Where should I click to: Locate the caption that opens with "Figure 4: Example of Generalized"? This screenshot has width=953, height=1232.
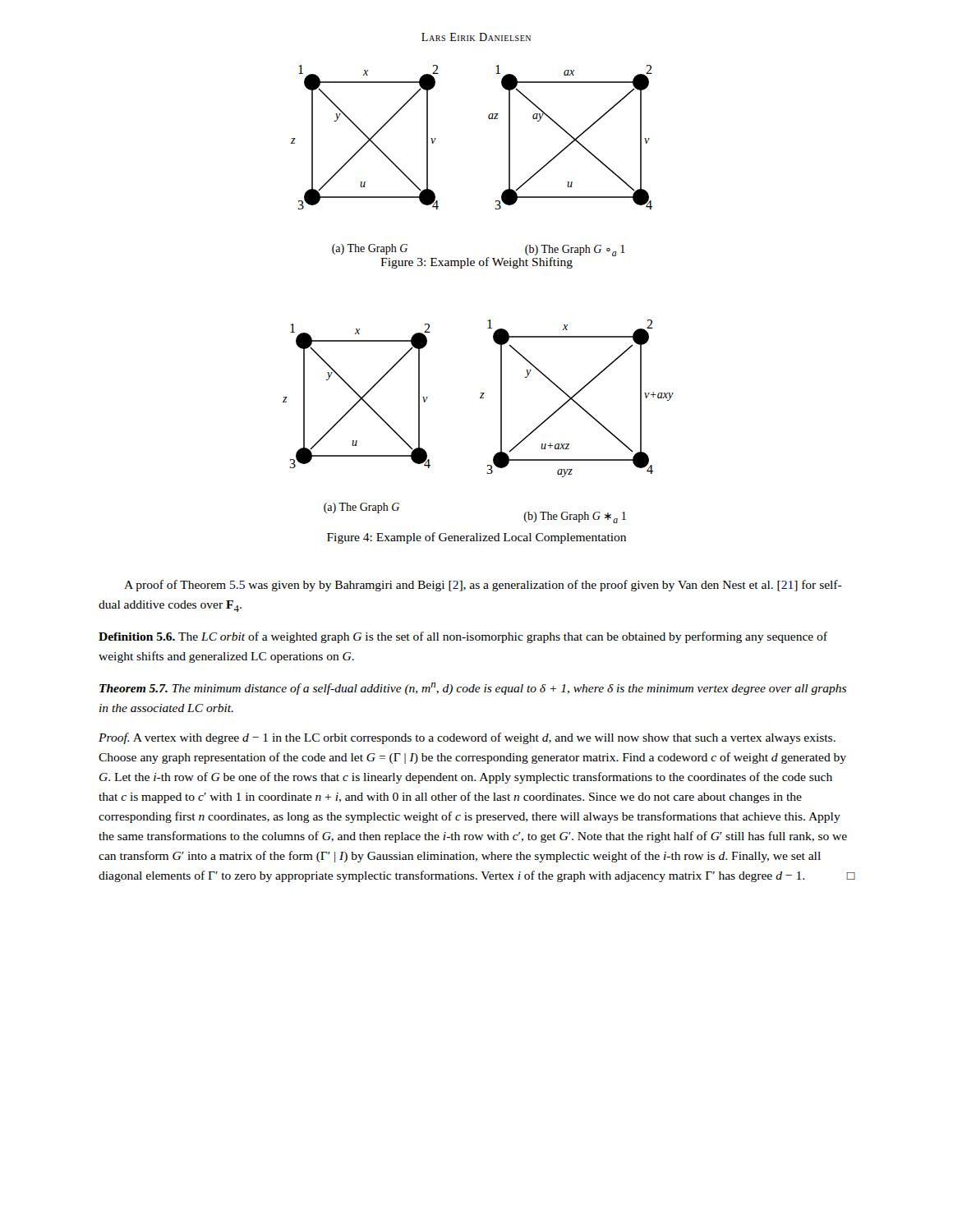[x=476, y=537]
